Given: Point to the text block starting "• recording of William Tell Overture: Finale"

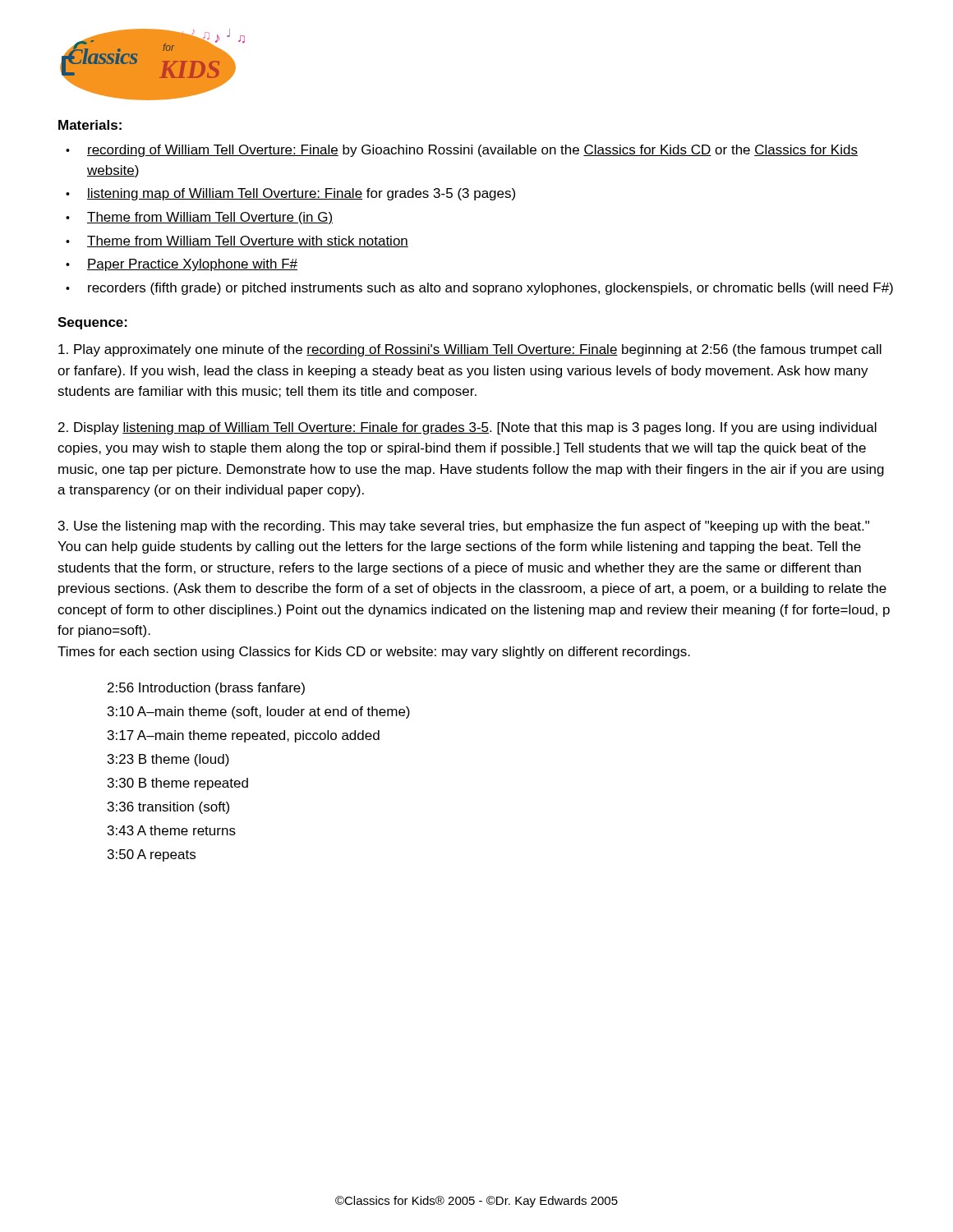Looking at the screenshot, I should (x=481, y=161).
